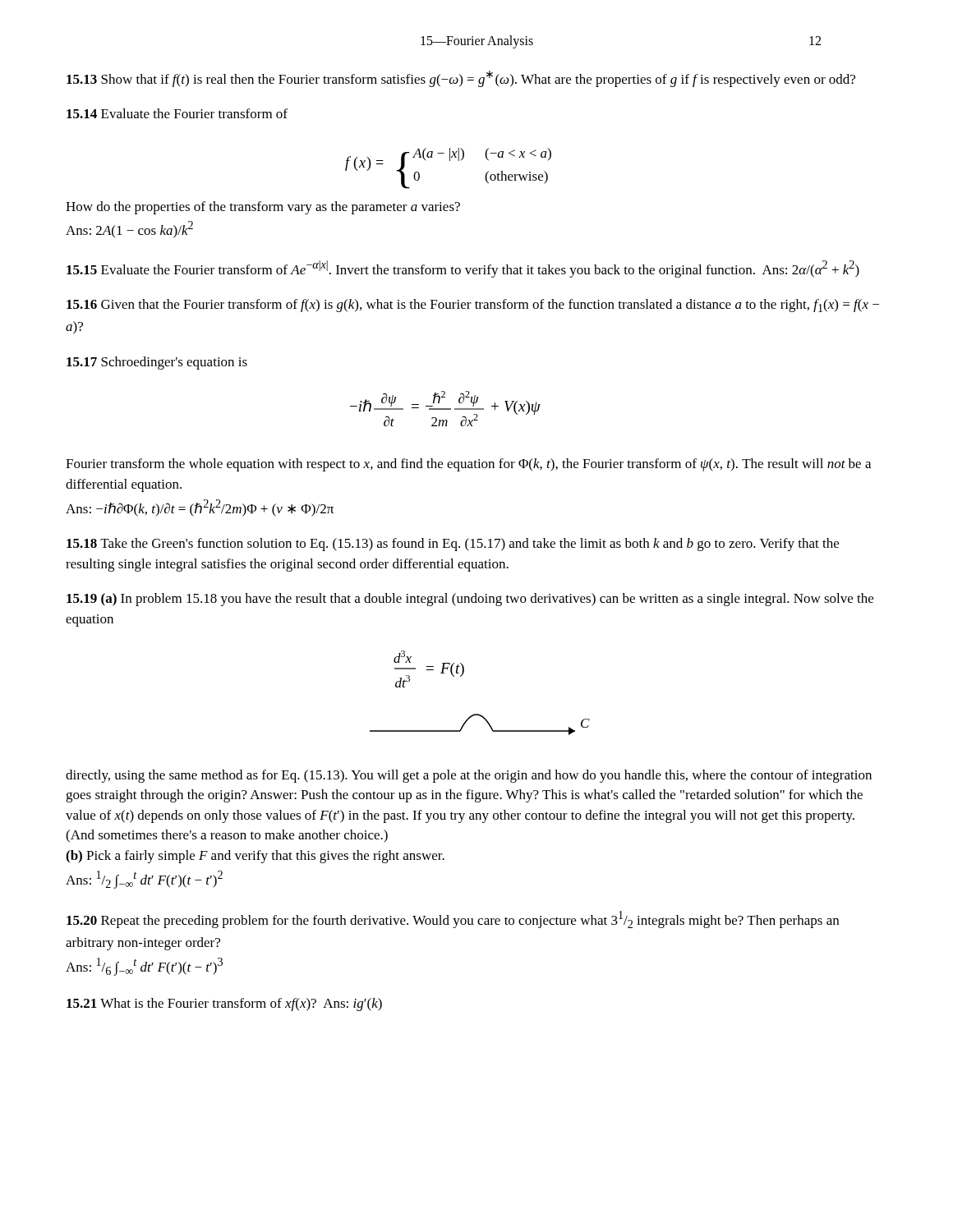Screen dimensions: 1232x953
Task: Find the element starting "21 What is the Fourier transform of"
Action: pos(224,1003)
